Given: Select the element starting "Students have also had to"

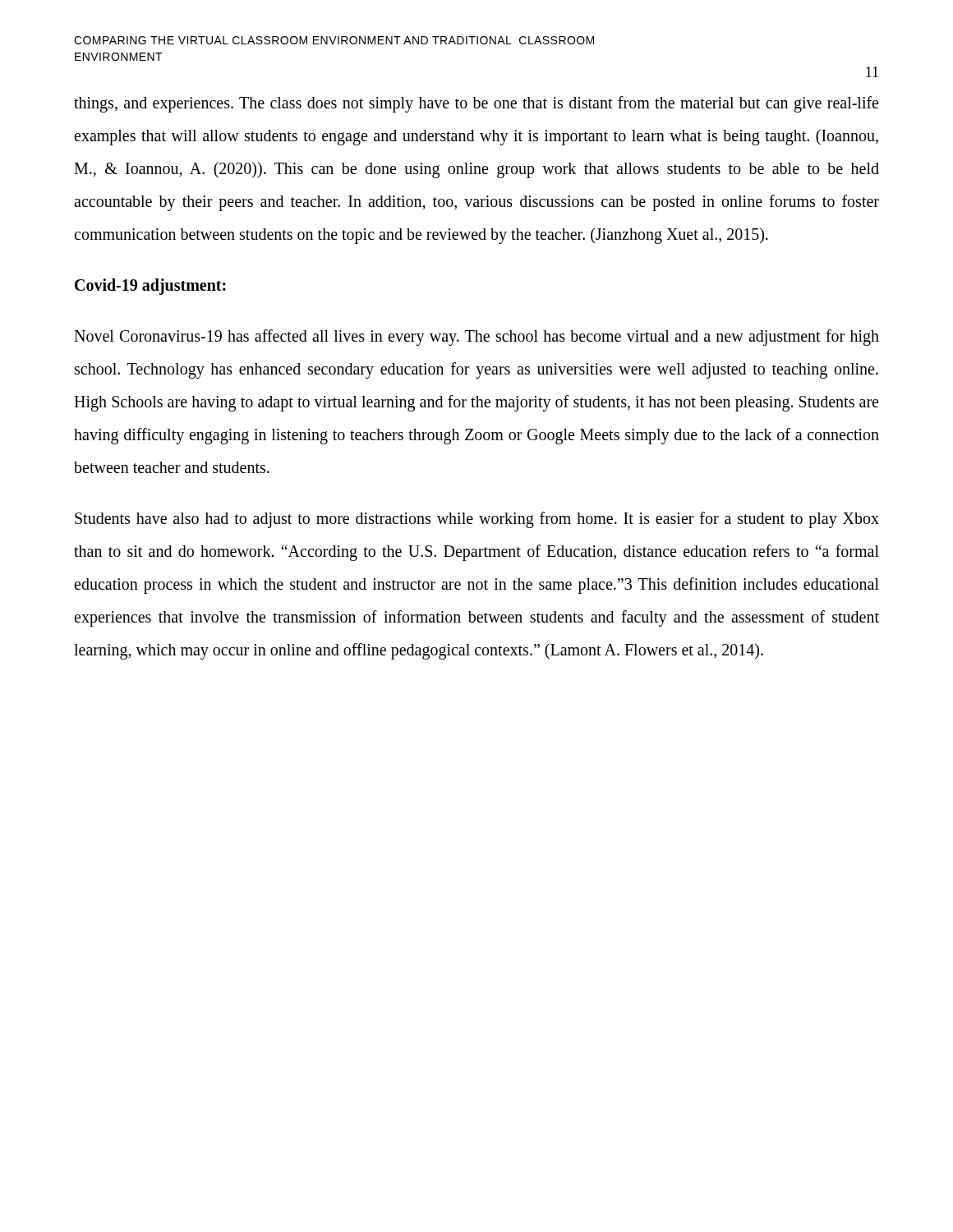Looking at the screenshot, I should pyautogui.click(x=476, y=584).
